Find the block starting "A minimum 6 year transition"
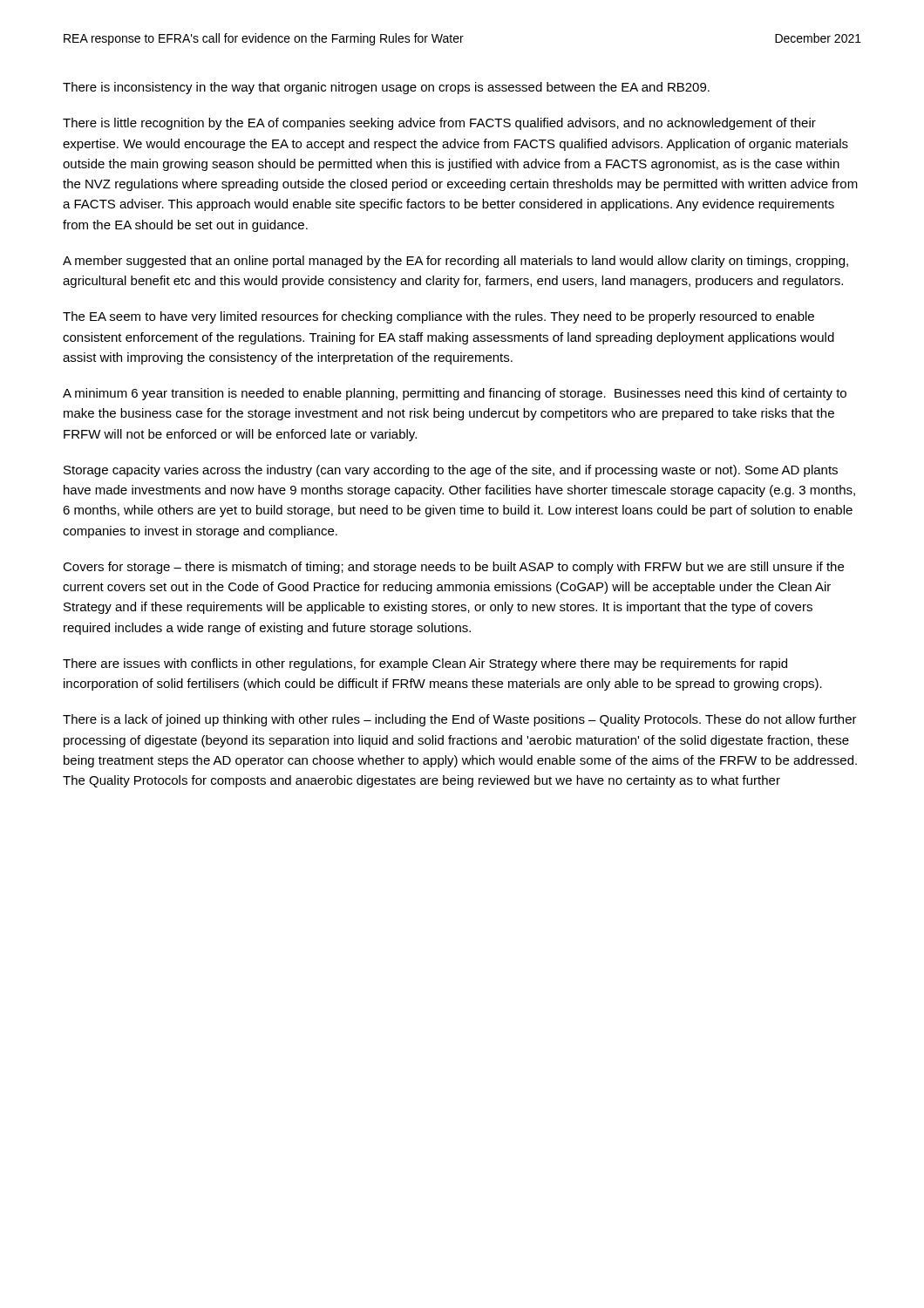This screenshot has height=1308, width=924. (455, 413)
